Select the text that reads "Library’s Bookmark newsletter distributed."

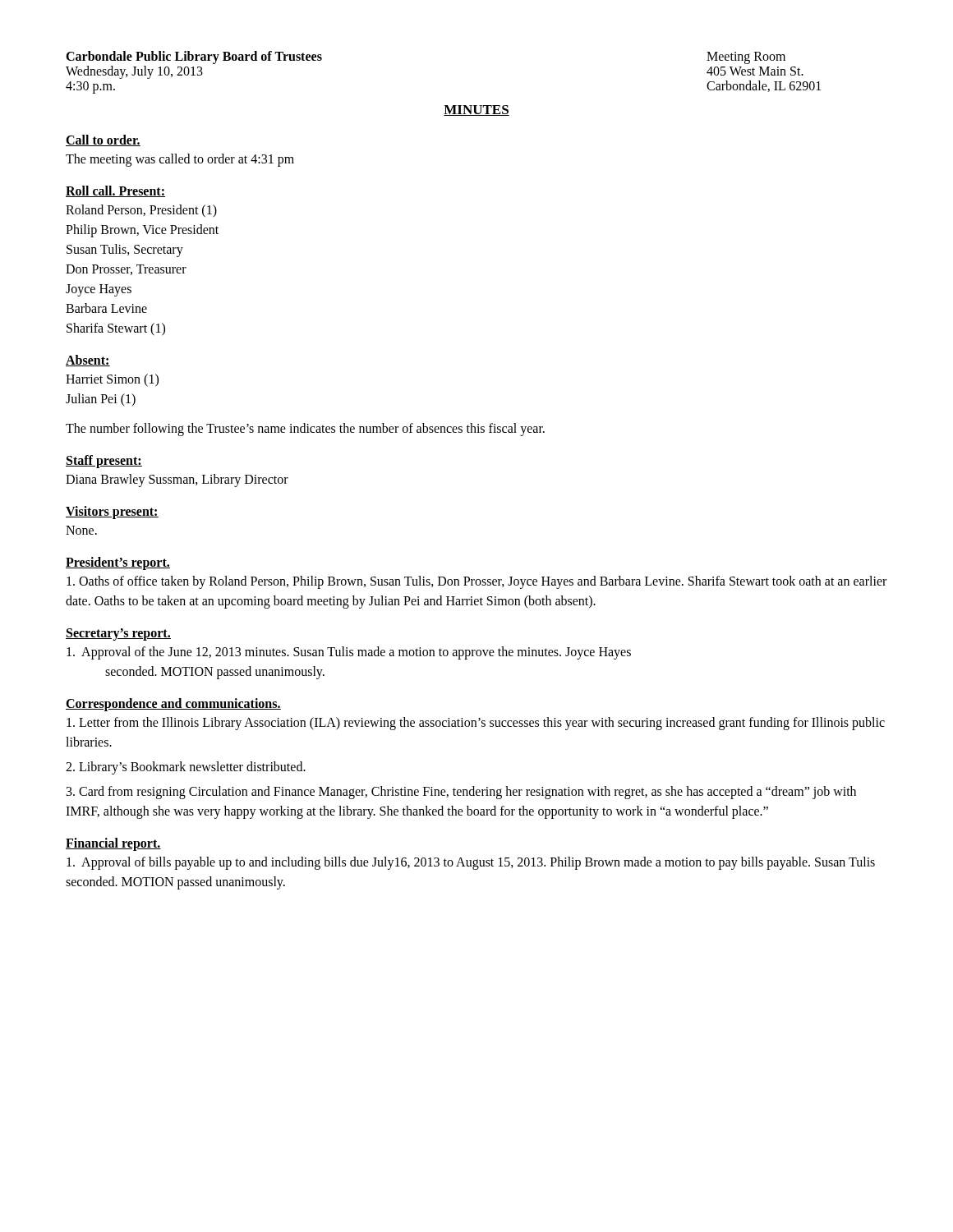(186, 767)
